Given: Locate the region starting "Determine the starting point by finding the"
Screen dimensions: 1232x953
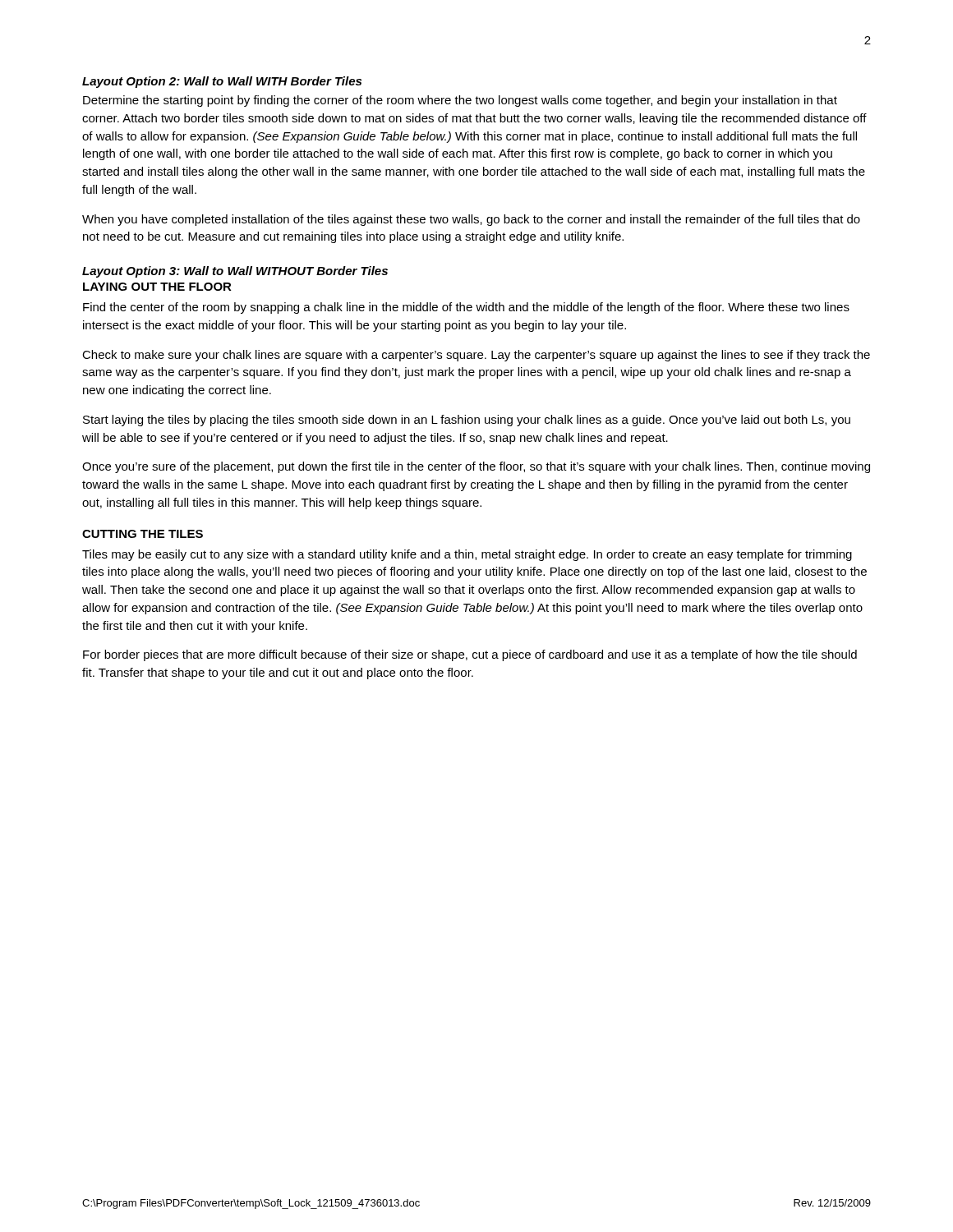Looking at the screenshot, I should [x=474, y=144].
